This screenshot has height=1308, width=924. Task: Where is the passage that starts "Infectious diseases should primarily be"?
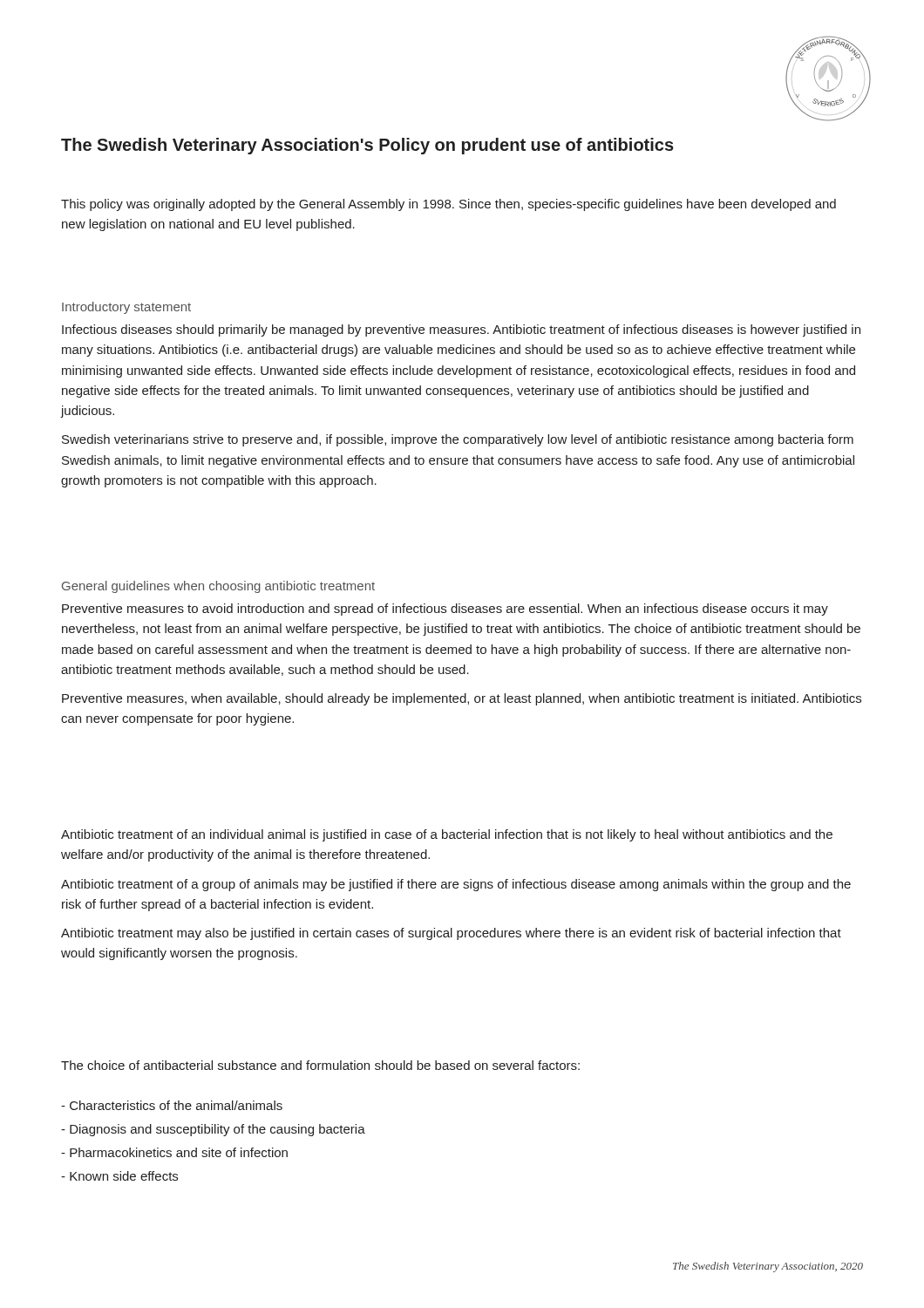tap(462, 405)
